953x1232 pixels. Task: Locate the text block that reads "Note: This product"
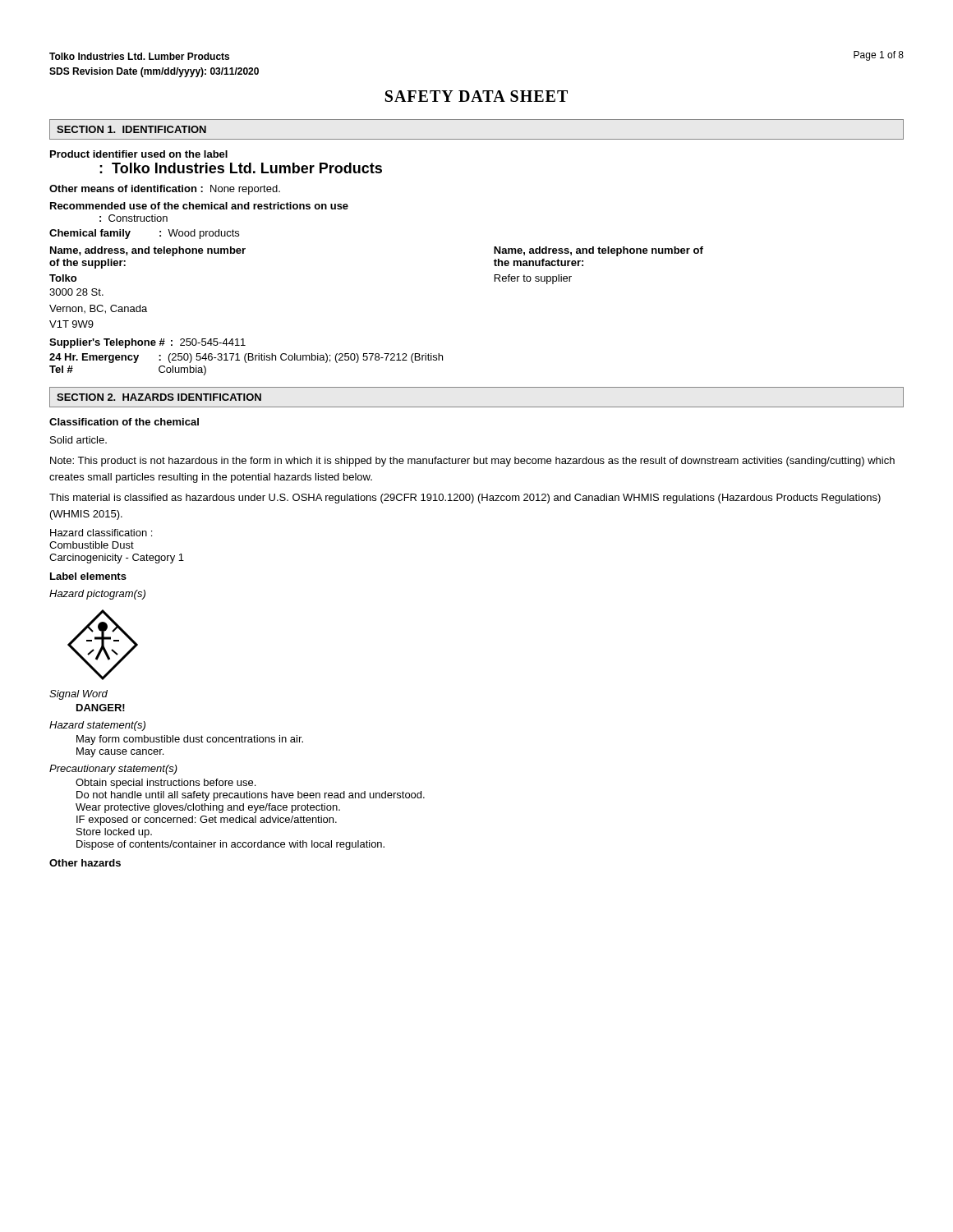pos(472,468)
